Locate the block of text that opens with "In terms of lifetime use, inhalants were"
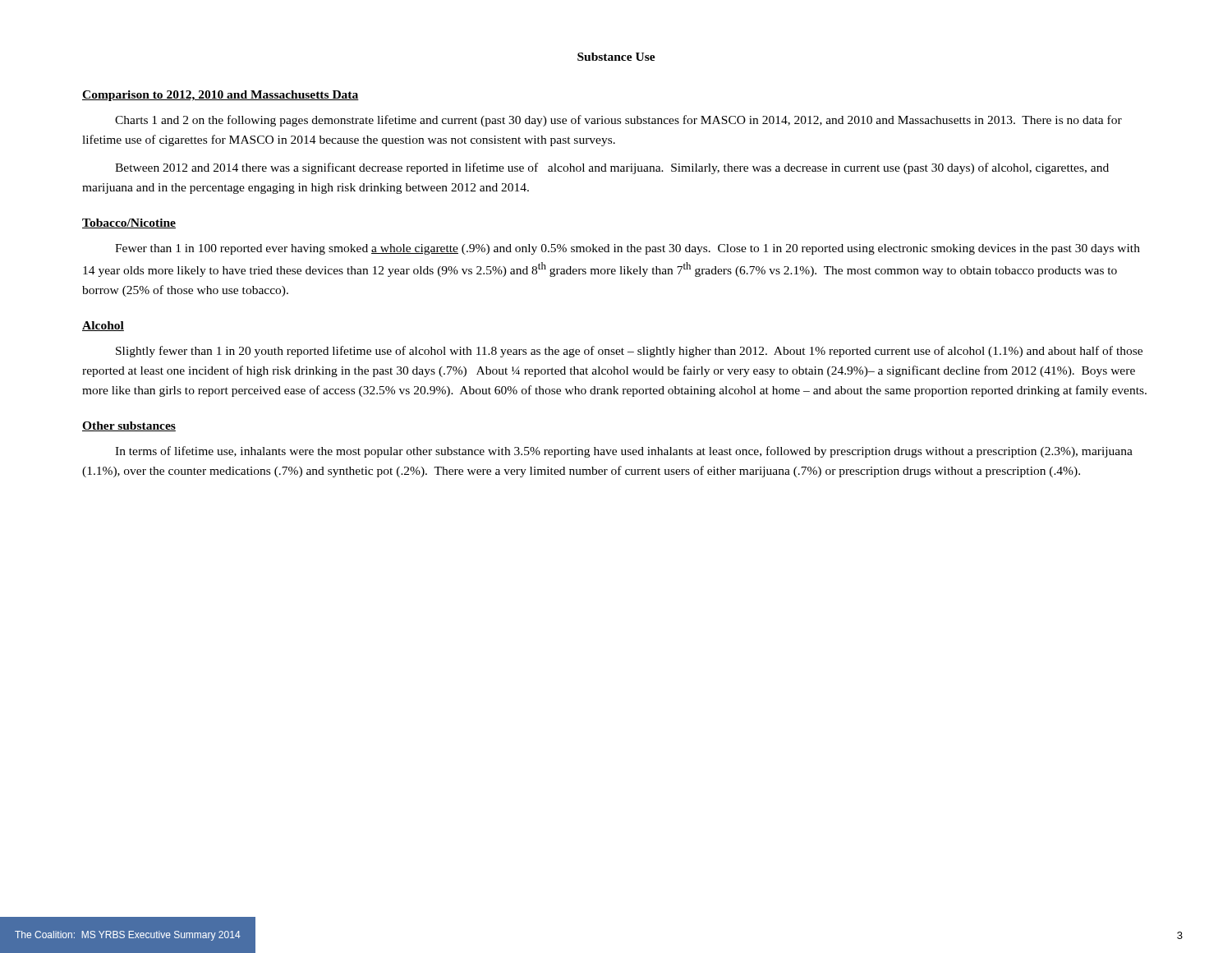 pyautogui.click(x=607, y=461)
